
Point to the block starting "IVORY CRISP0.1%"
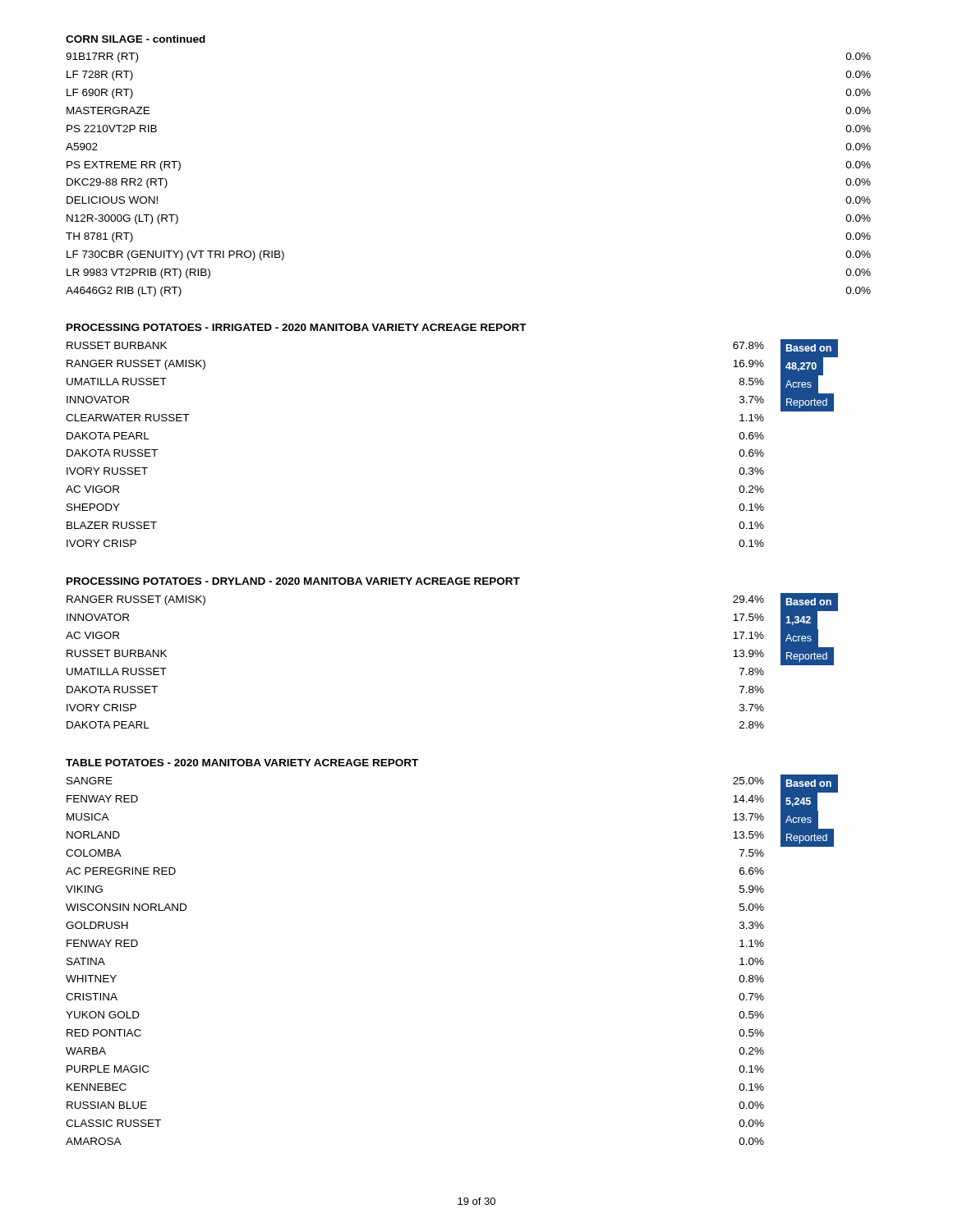96,543
